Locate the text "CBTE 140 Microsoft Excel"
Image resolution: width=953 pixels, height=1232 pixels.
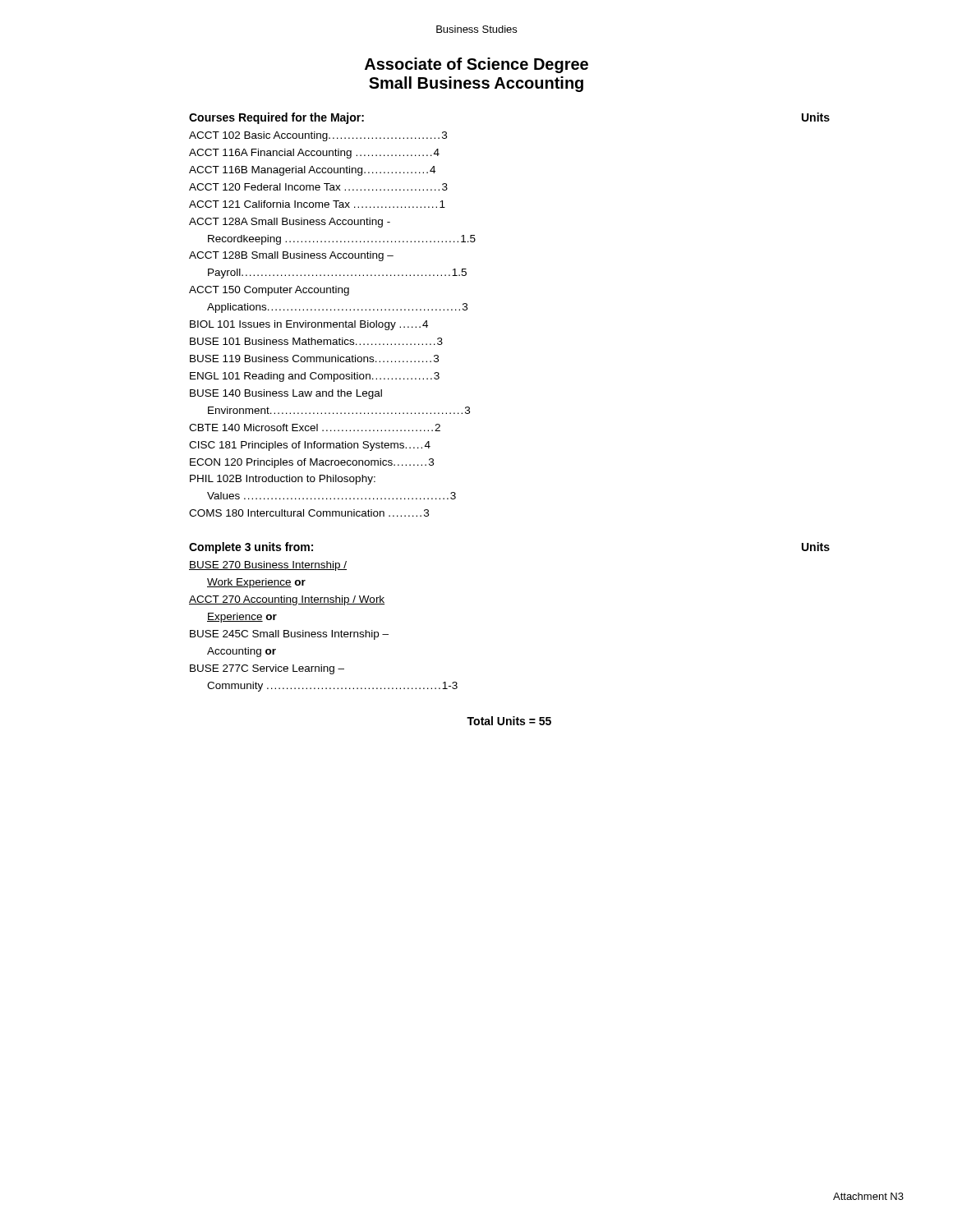315,427
